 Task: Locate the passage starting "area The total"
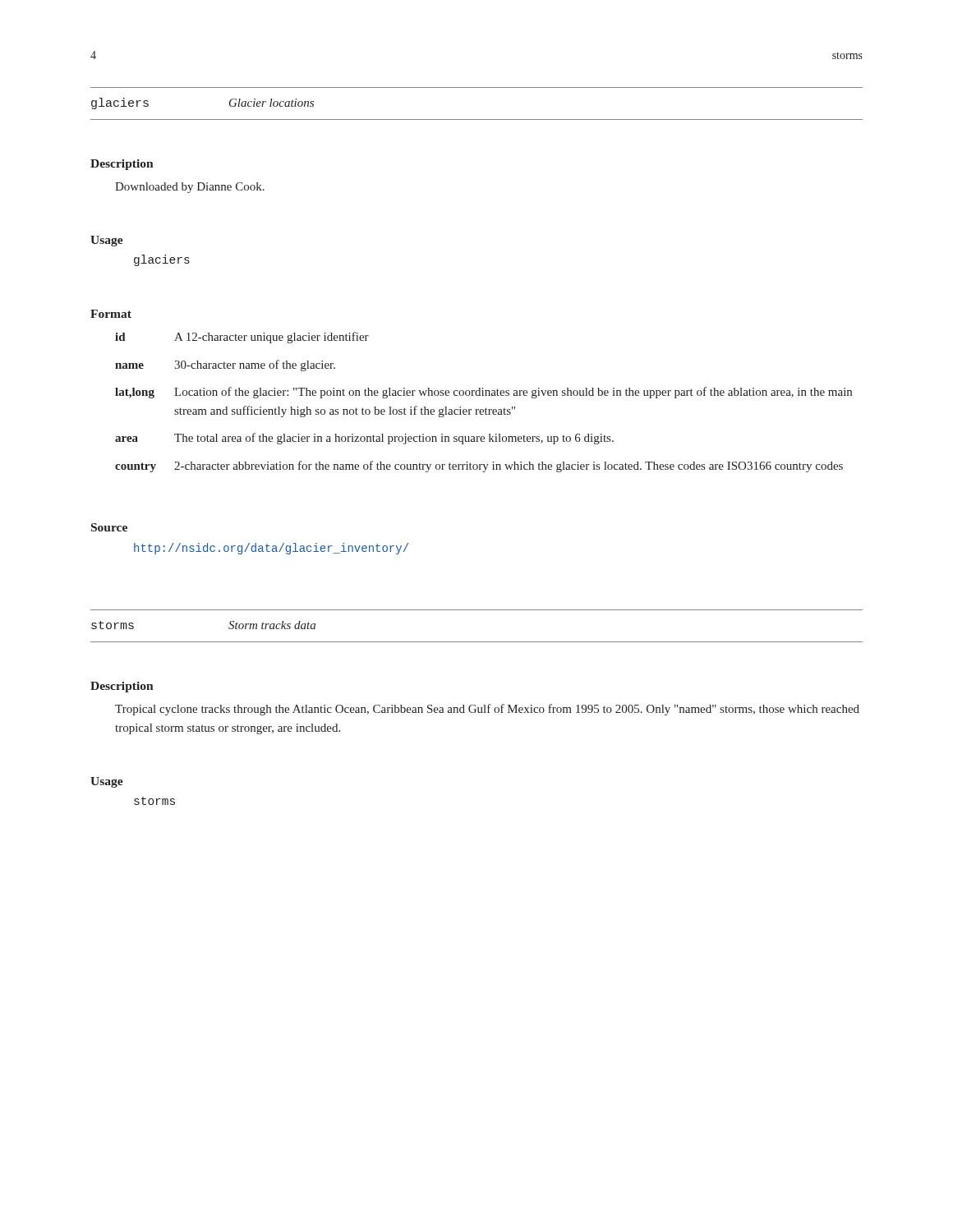489,439
